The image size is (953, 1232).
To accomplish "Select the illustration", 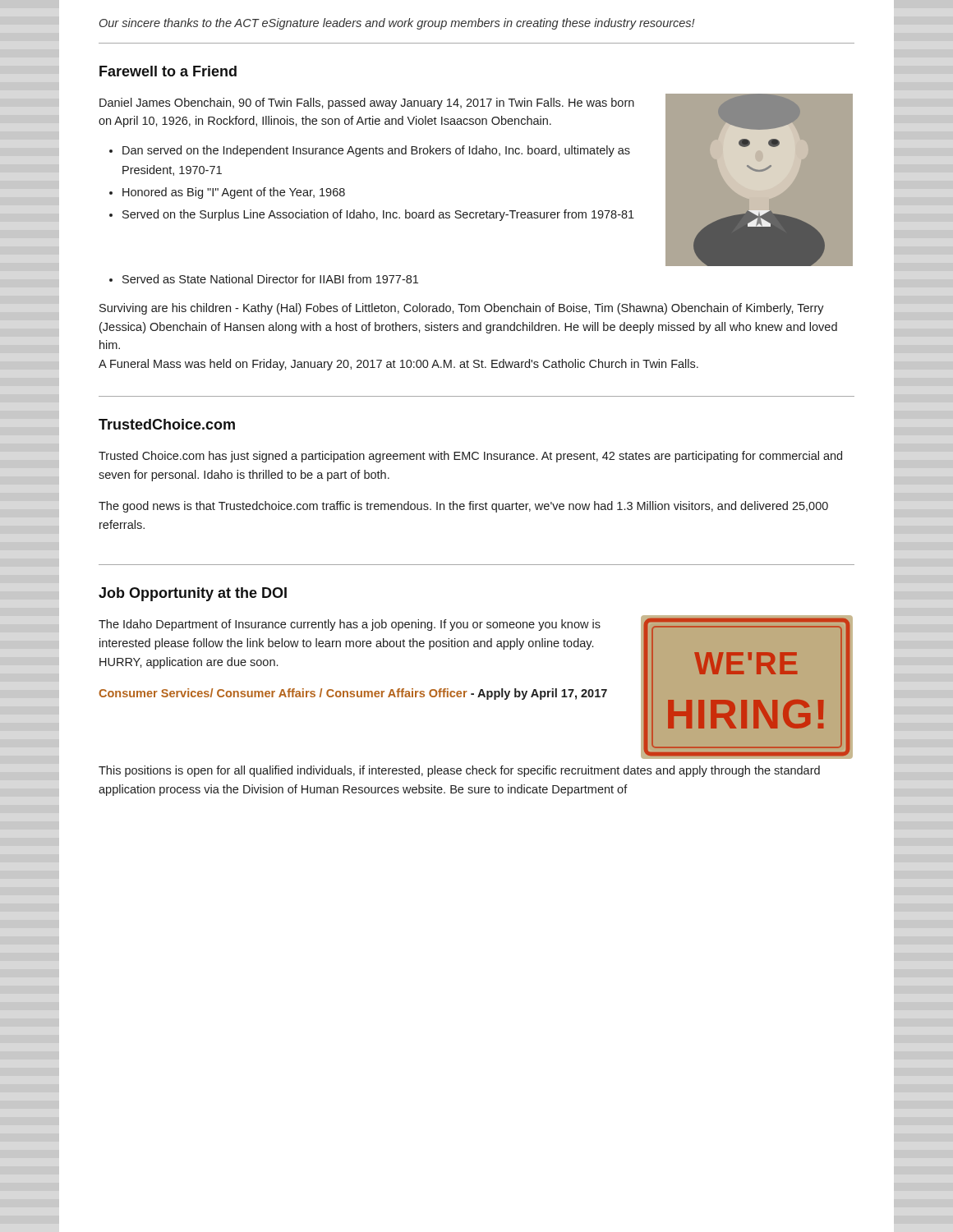I will point(748,688).
